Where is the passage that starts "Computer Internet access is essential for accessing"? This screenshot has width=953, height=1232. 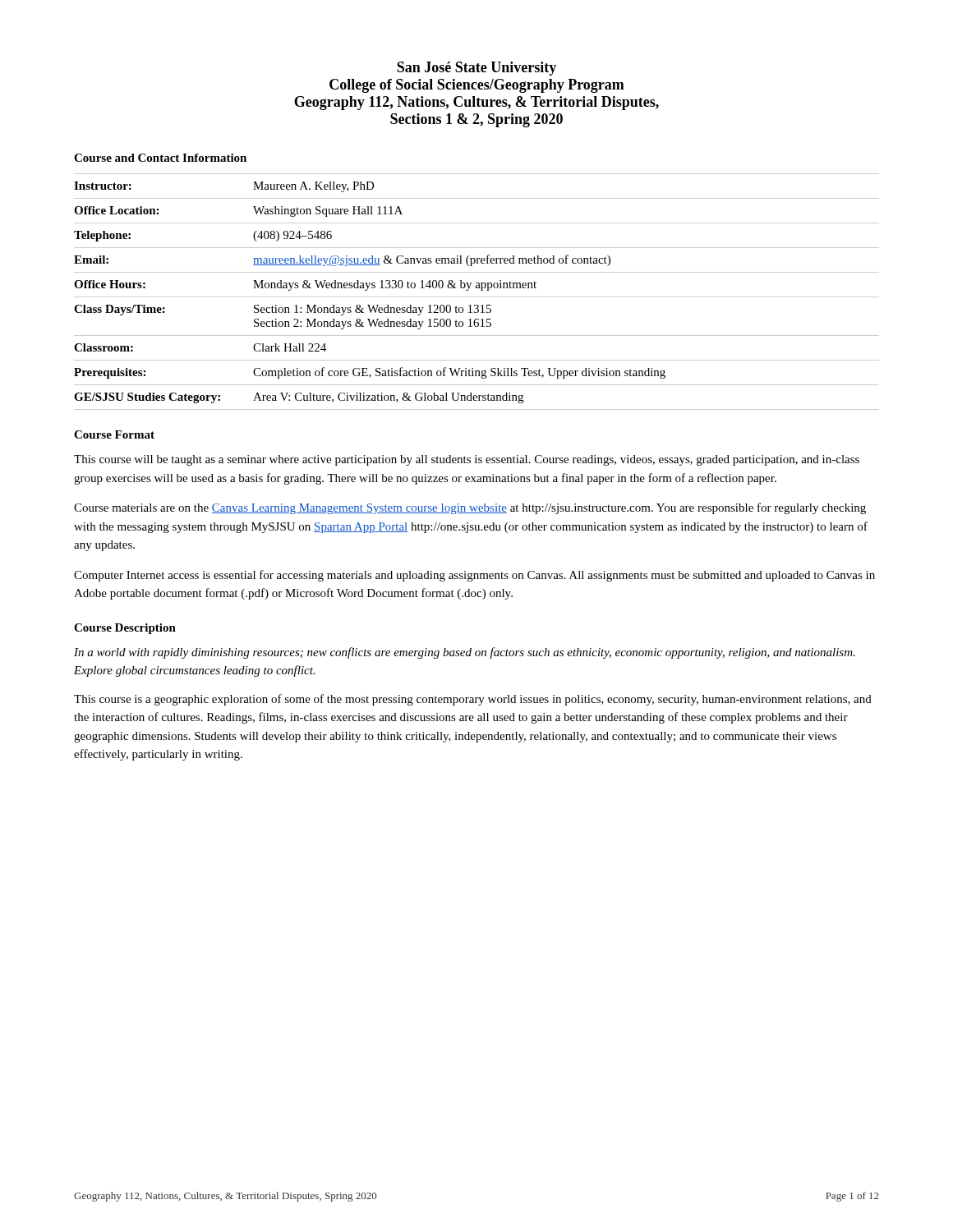click(x=475, y=584)
